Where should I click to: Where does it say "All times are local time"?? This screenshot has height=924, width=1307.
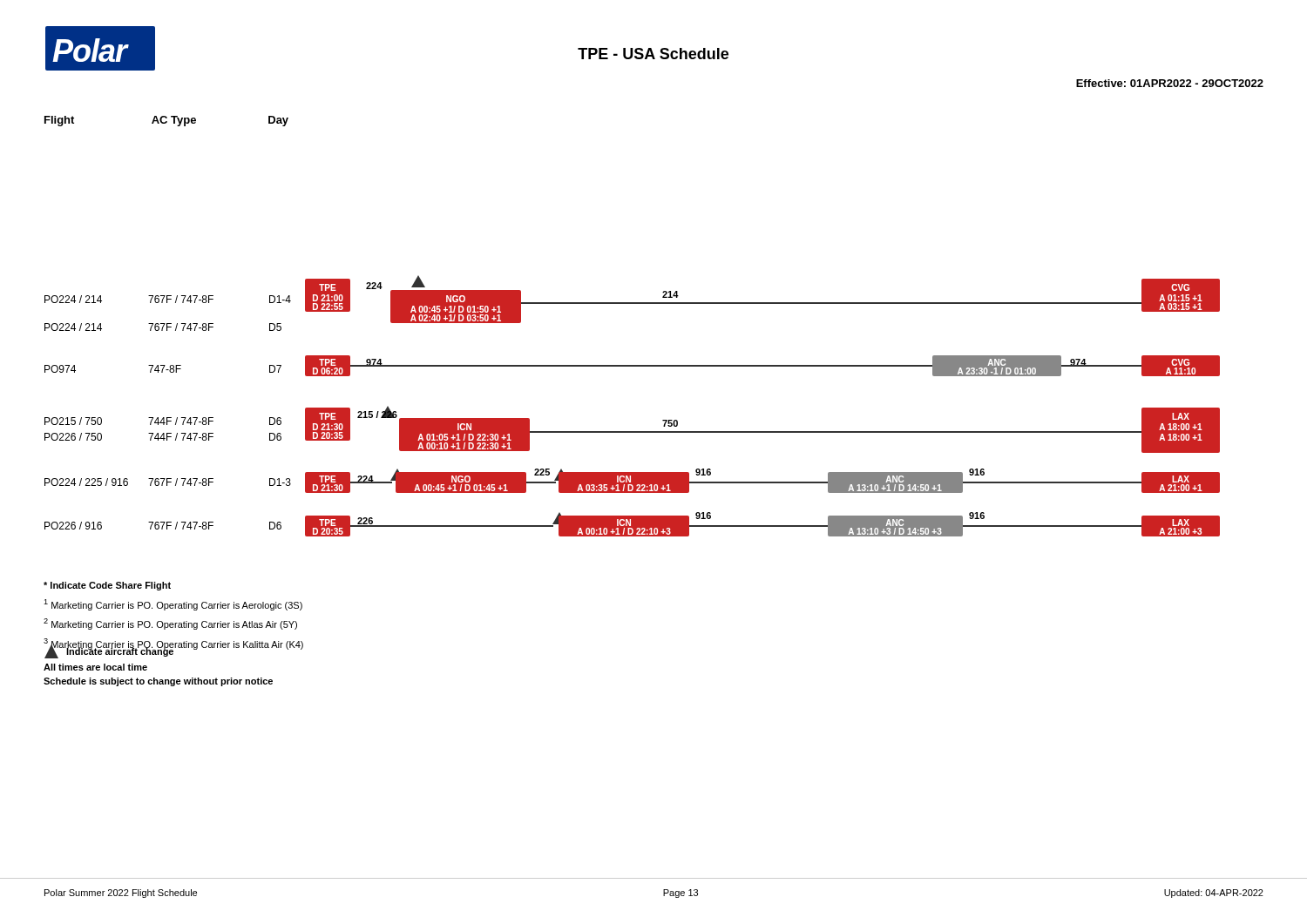click(95, 667)
